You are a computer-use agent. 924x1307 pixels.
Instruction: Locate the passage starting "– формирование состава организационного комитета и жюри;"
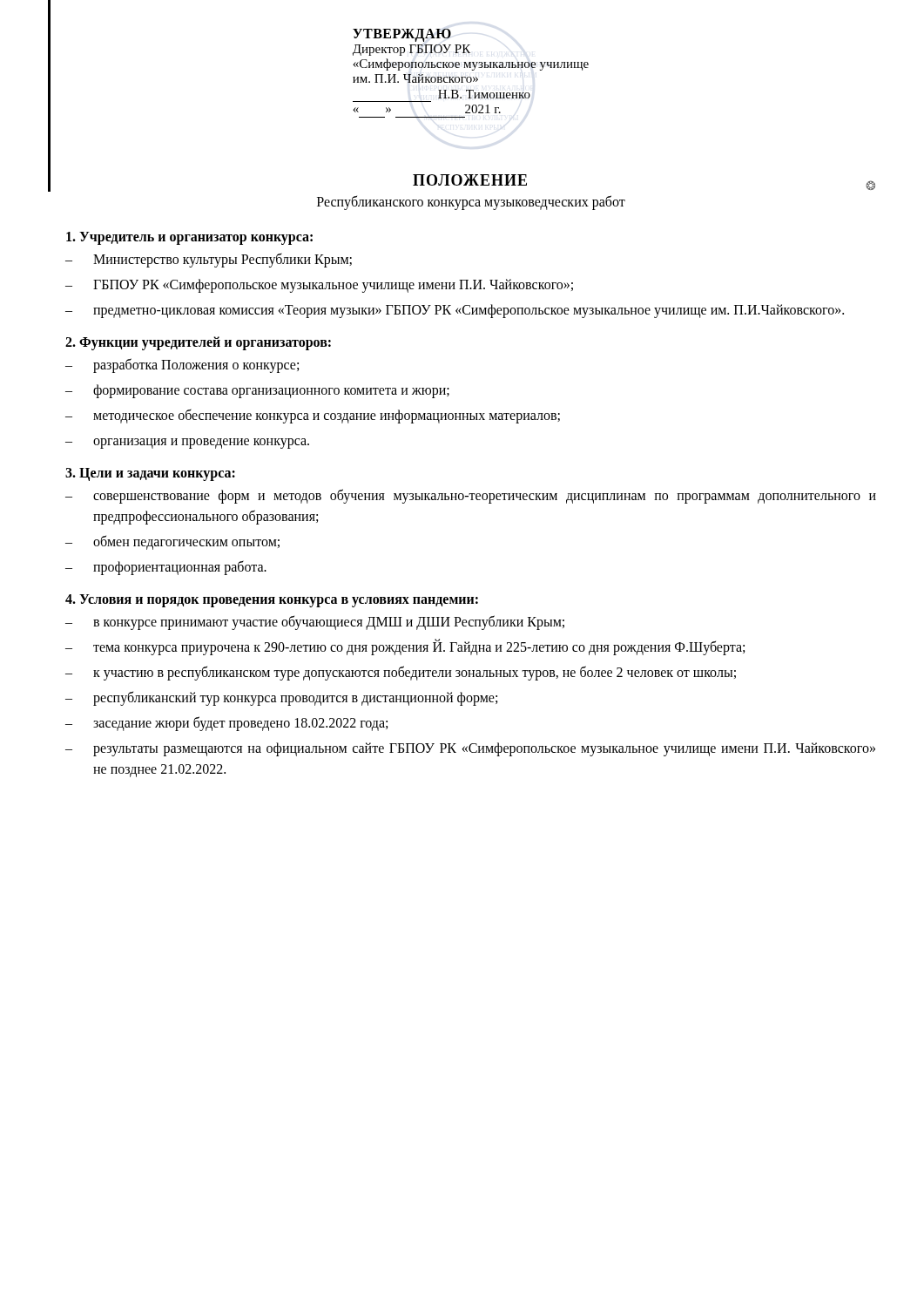tap(258, 390)
